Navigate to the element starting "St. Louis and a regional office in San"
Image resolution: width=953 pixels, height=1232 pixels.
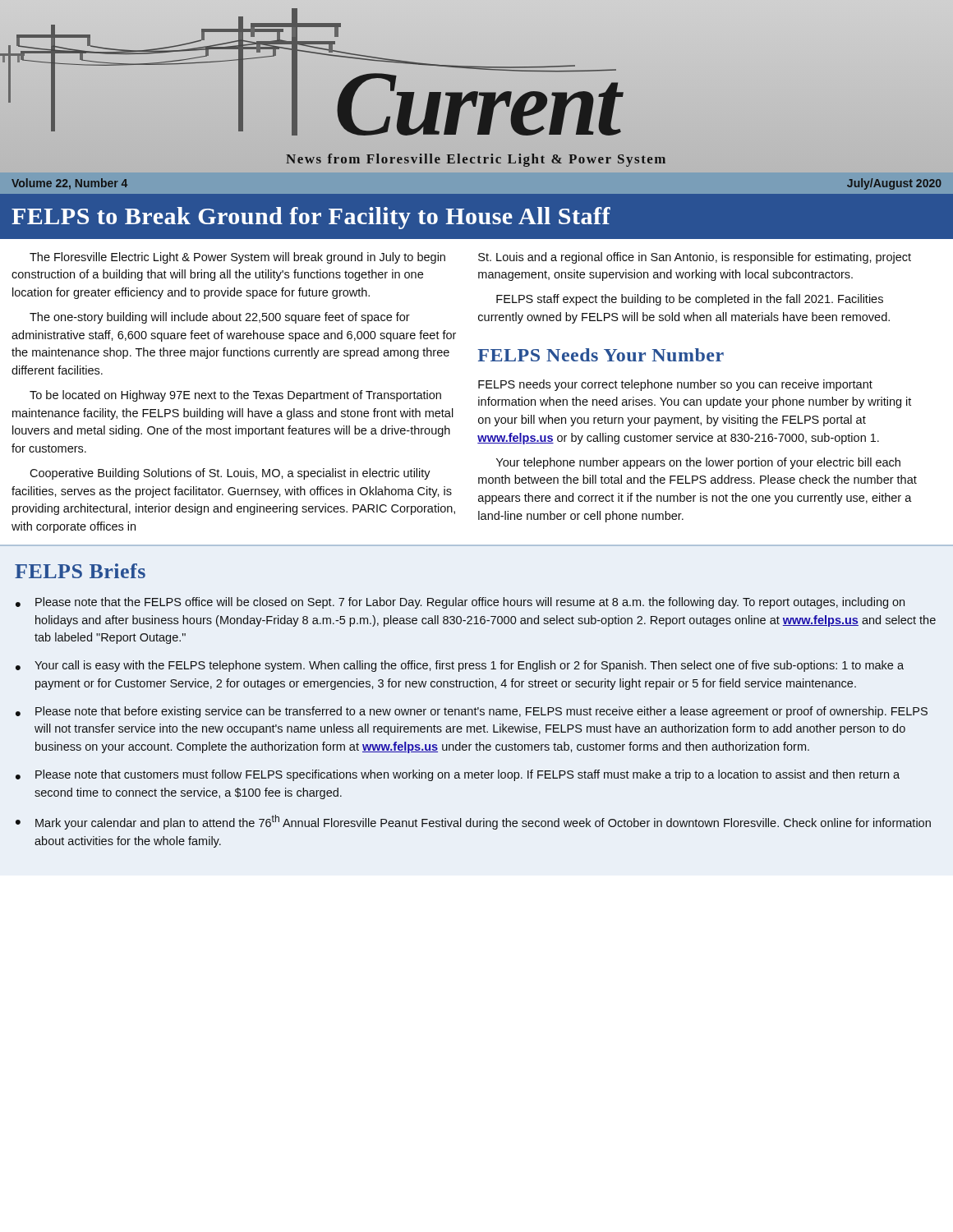tap(701, 287)
